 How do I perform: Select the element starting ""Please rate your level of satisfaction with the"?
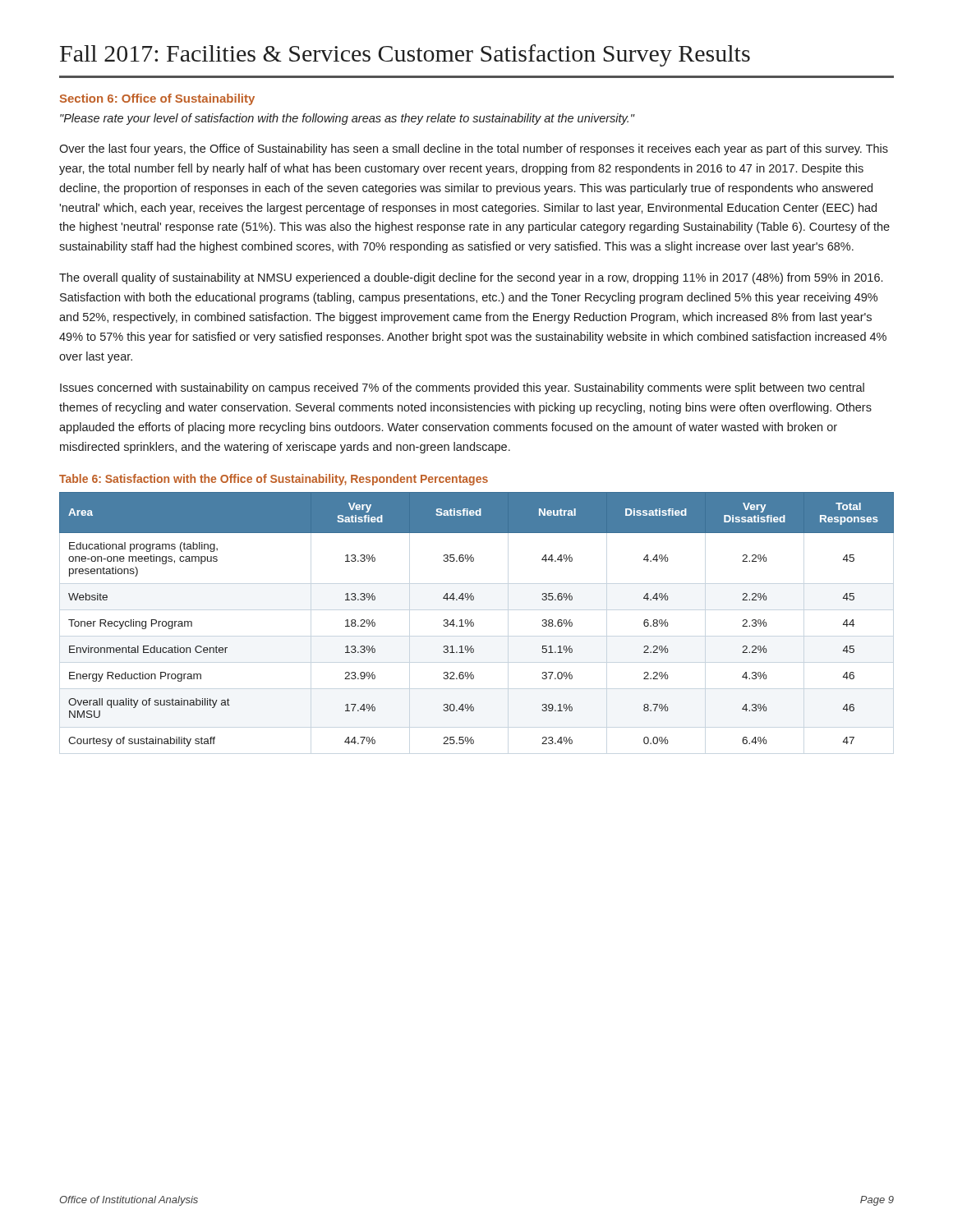[347, 118]
